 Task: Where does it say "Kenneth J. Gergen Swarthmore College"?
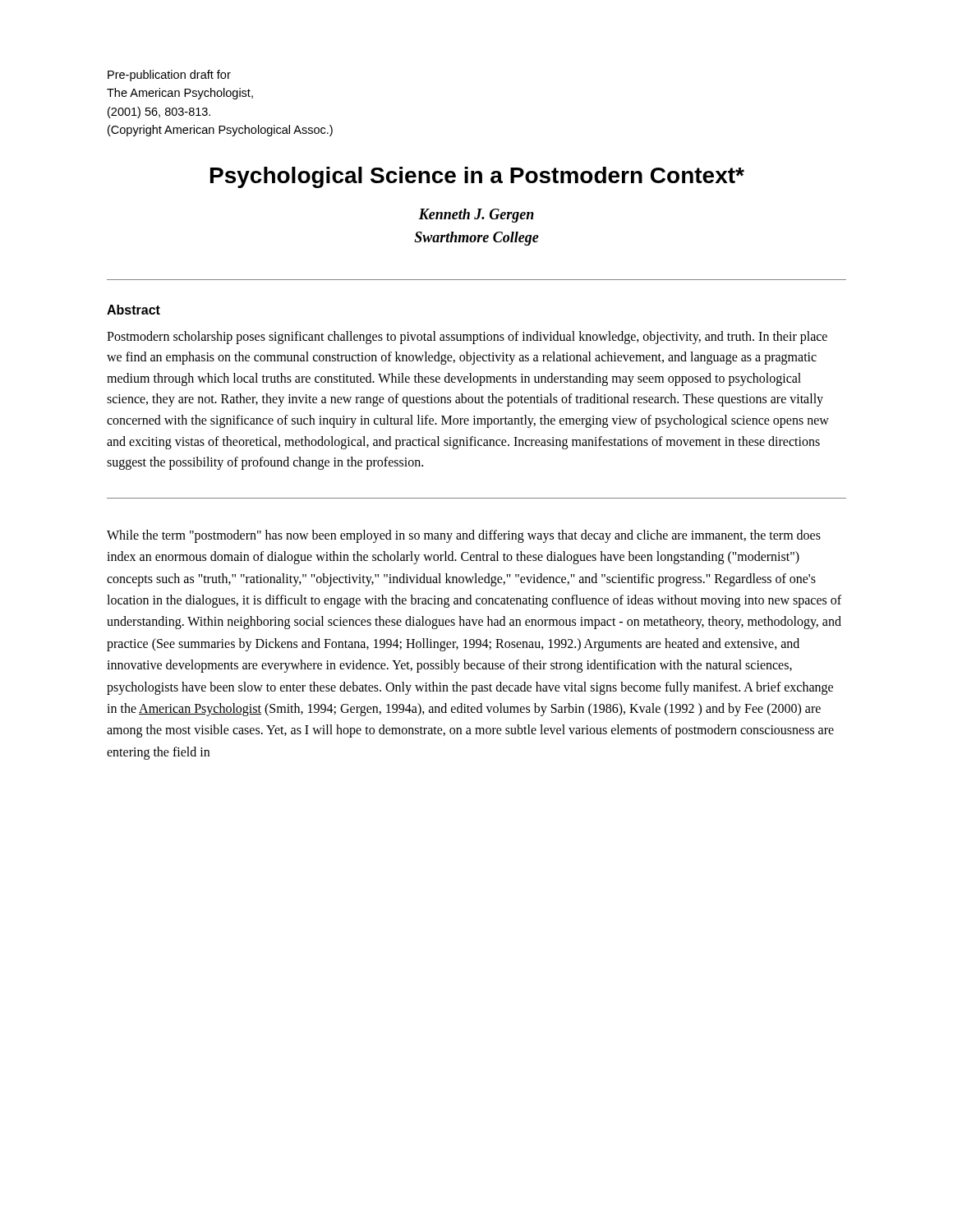tap(476, 226)
